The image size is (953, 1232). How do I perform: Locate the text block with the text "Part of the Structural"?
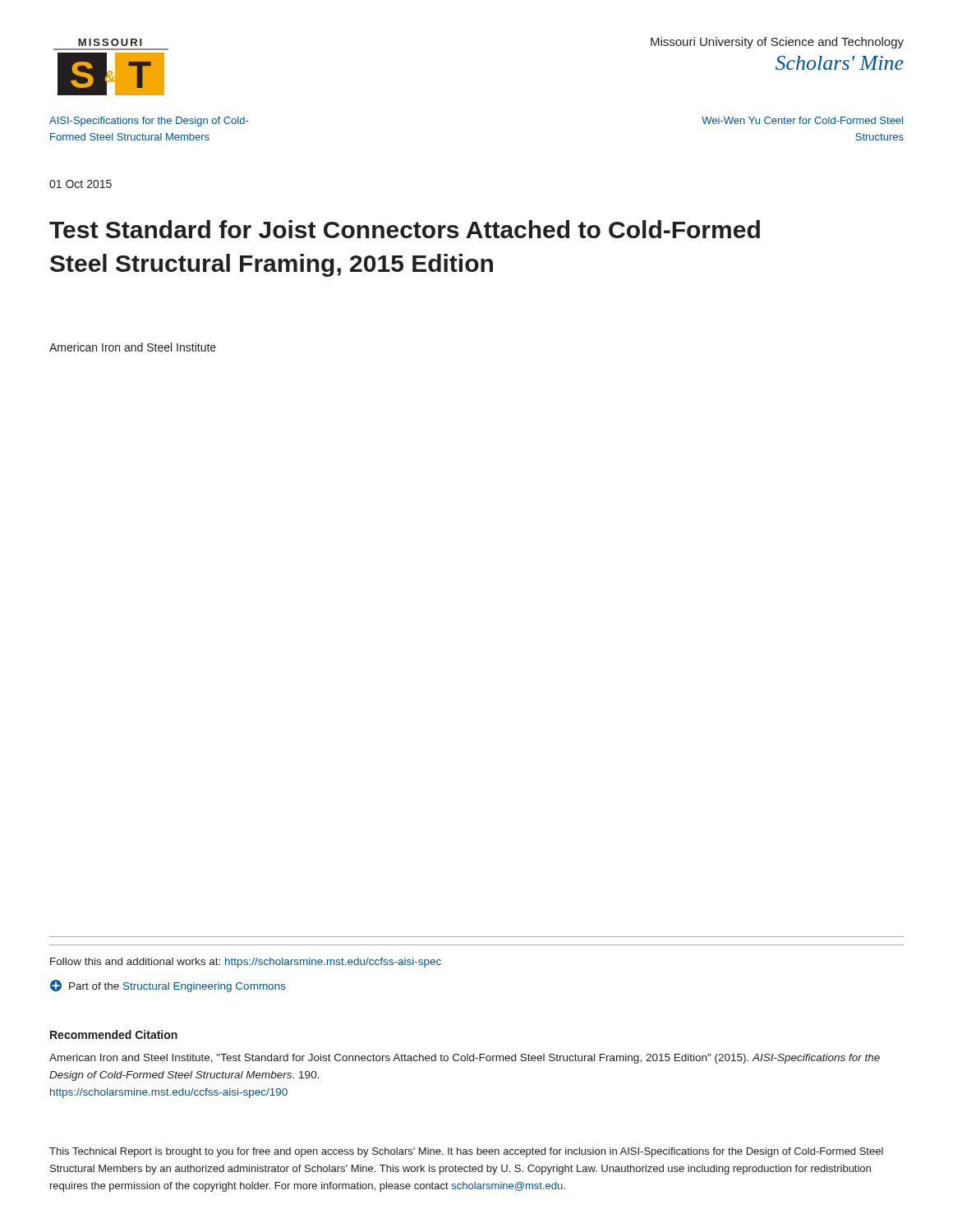pos(168,986)
